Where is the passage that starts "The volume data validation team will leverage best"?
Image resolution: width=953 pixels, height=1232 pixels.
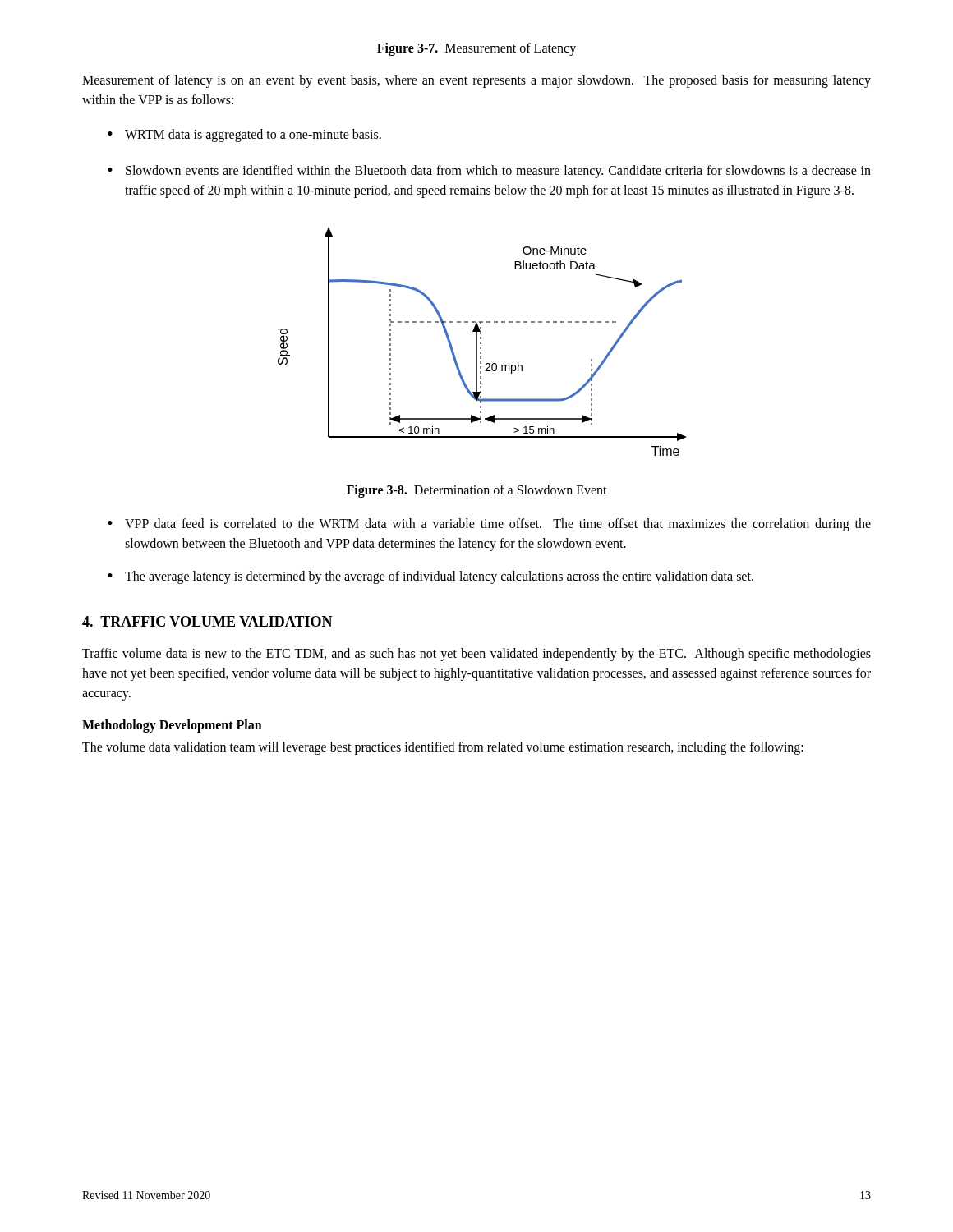click(443, 747)
